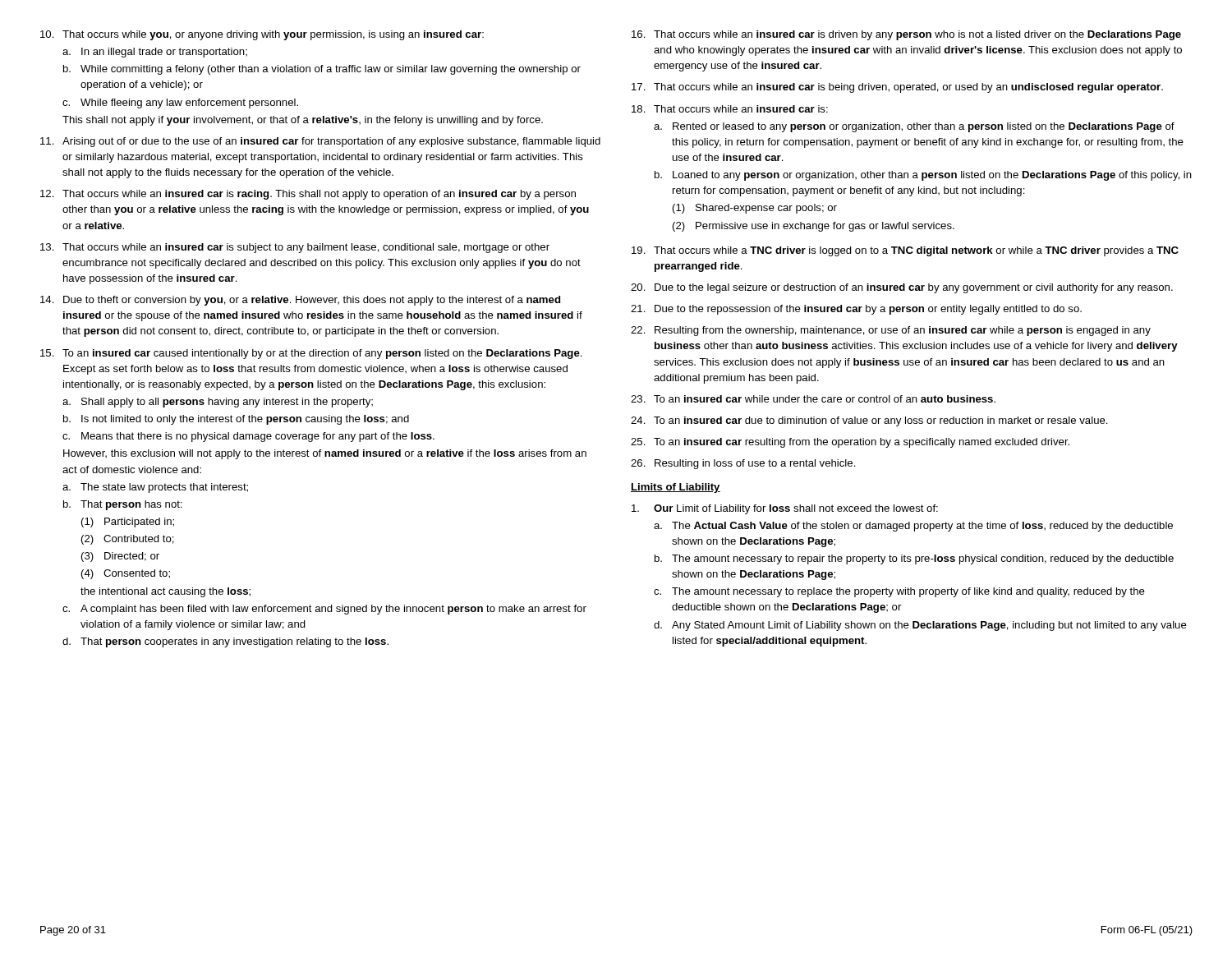Navigate to the element starting "26. Resulting in loss of use to"
Screen dimensions: 953x1232
click(743, 464)
